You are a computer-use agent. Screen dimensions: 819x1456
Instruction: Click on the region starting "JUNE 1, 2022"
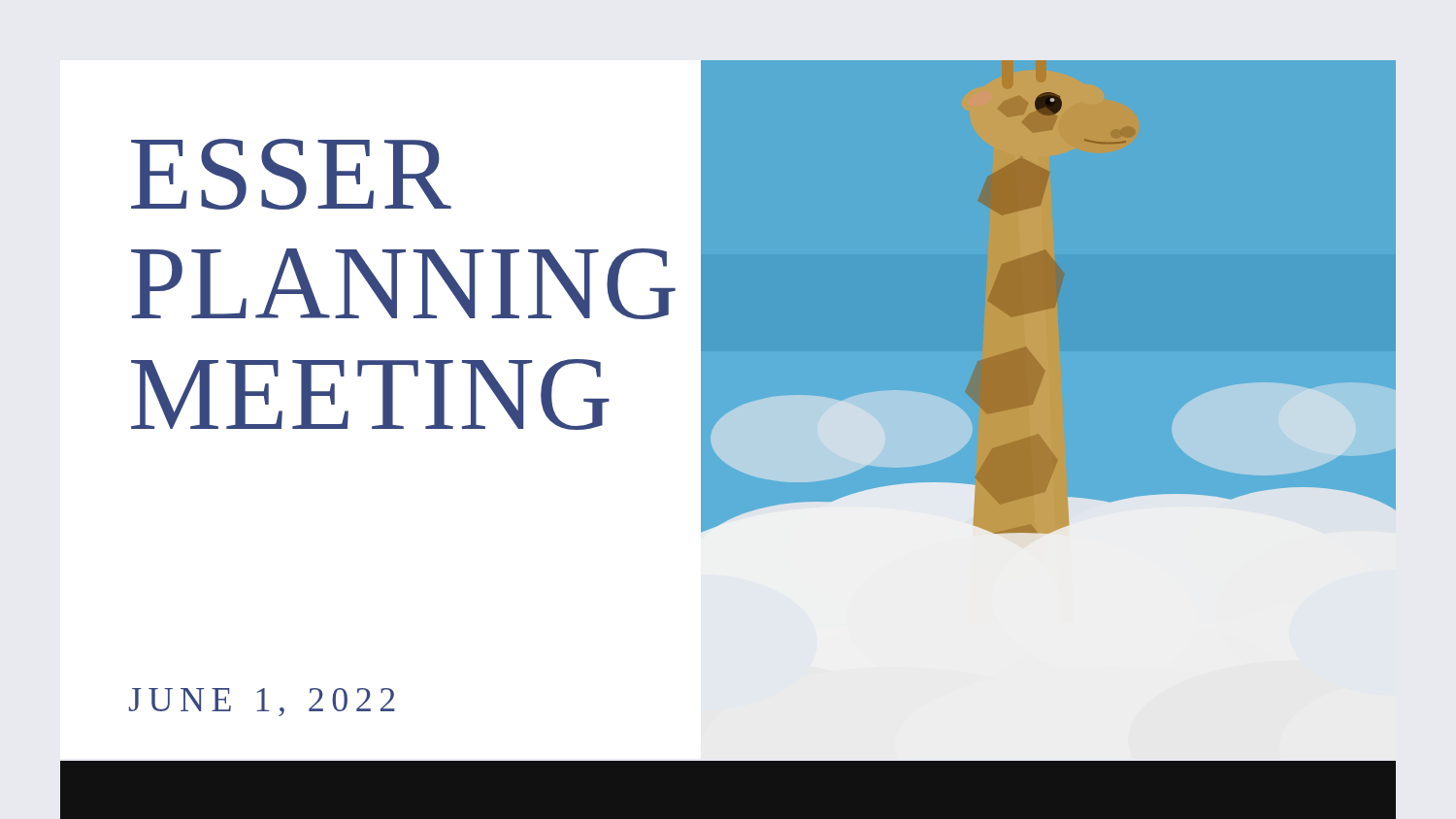[x=265, y=700]
